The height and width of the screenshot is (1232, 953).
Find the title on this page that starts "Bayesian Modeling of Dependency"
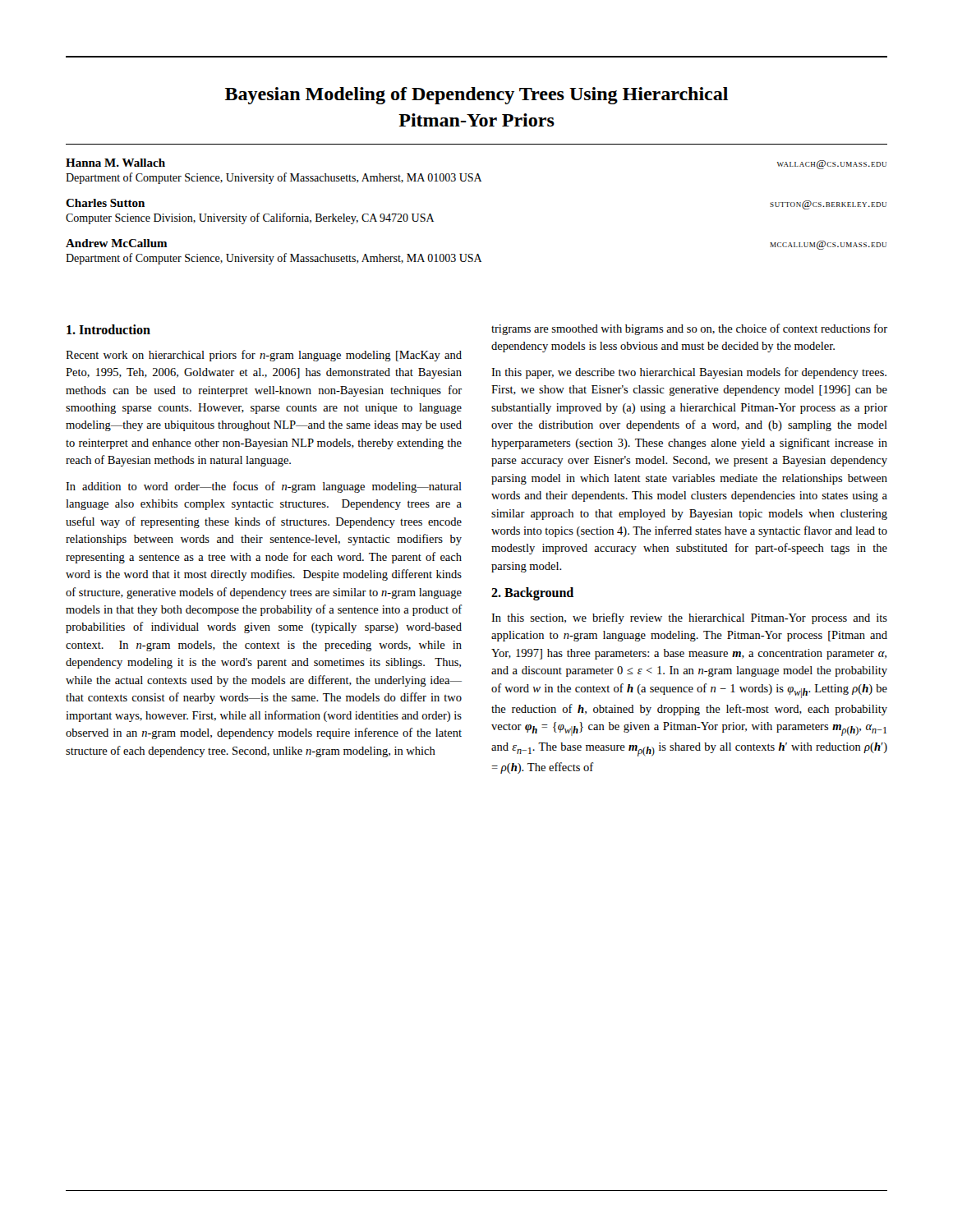click(x=476, y=101)
